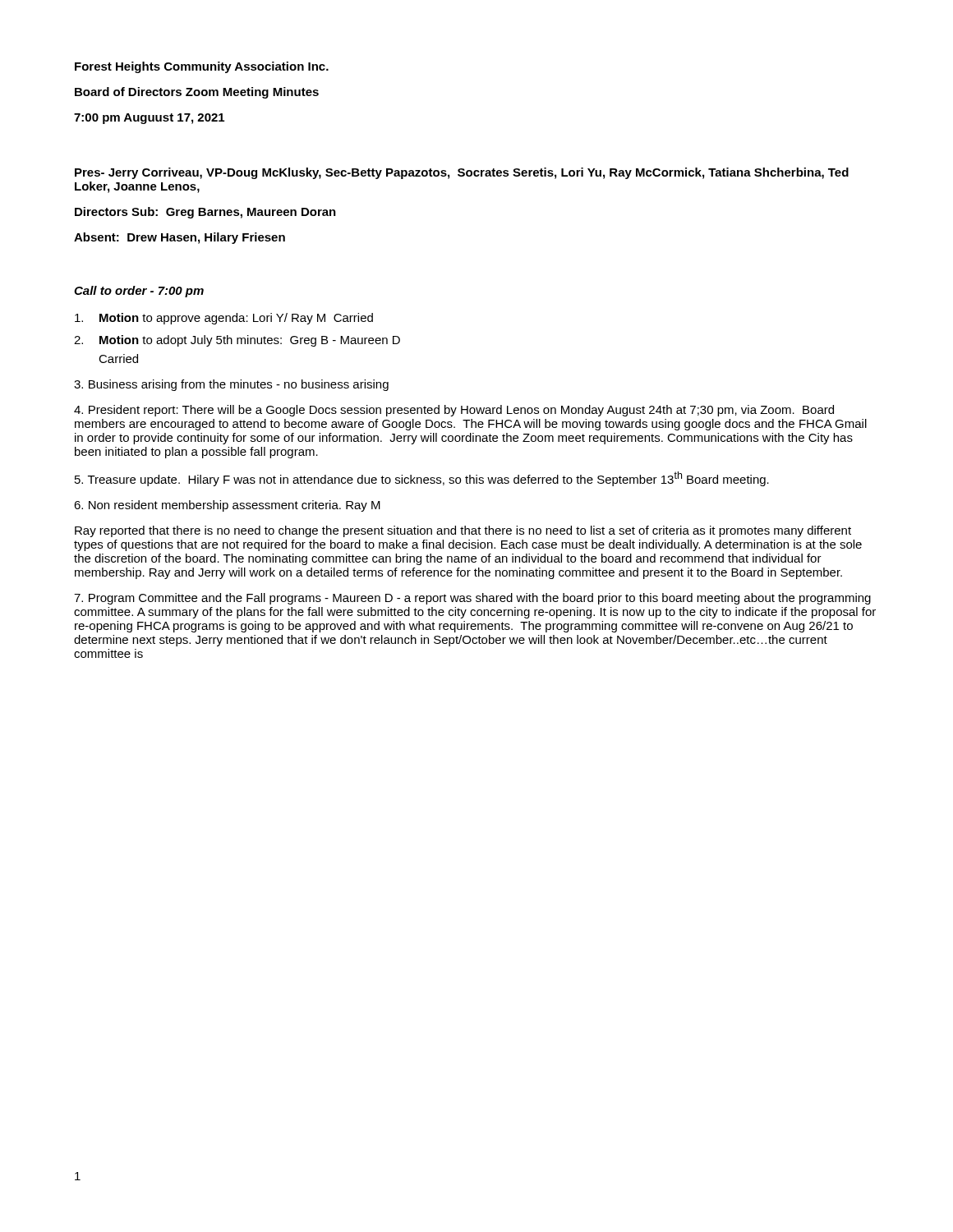Navigate to the passage starting "Non resident membership assessment criteria."

tap(227, 505)
